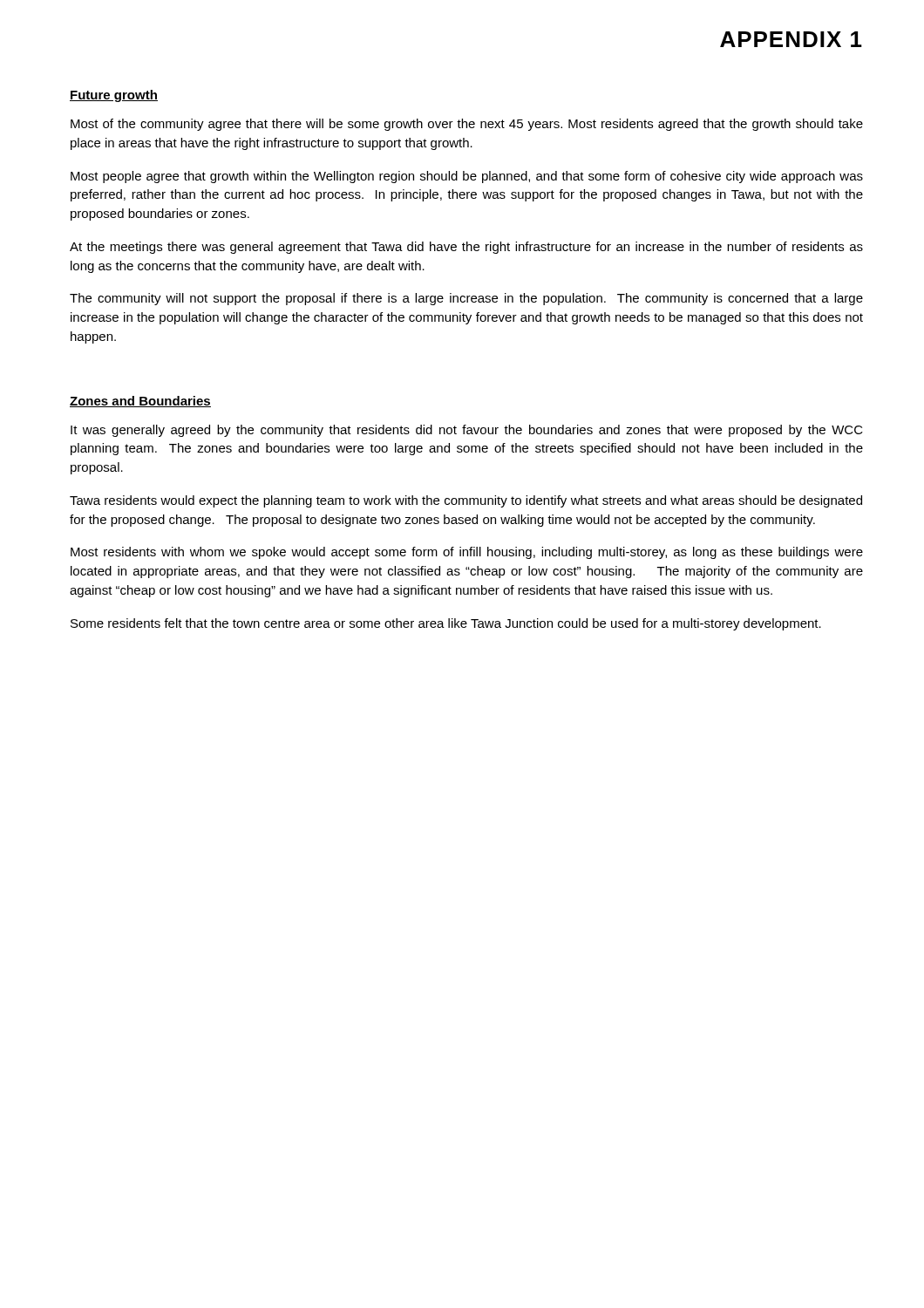This screenshot has width=924, height=1308.
Task: Click where it says "APPENDIX 1"
Action: (x=791, y=40)
